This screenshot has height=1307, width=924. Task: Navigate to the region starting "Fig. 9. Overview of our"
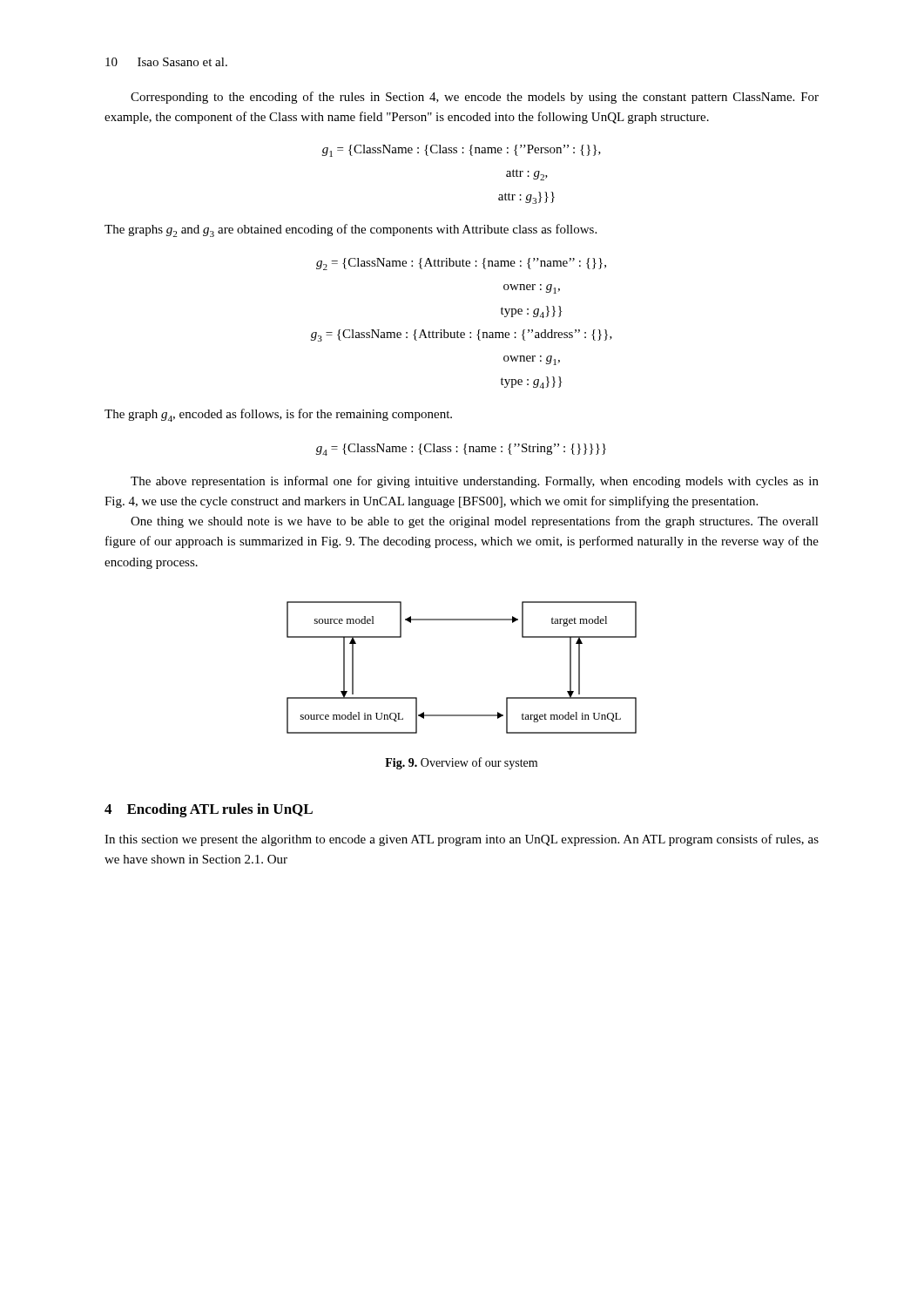click(x=462, y=763)
